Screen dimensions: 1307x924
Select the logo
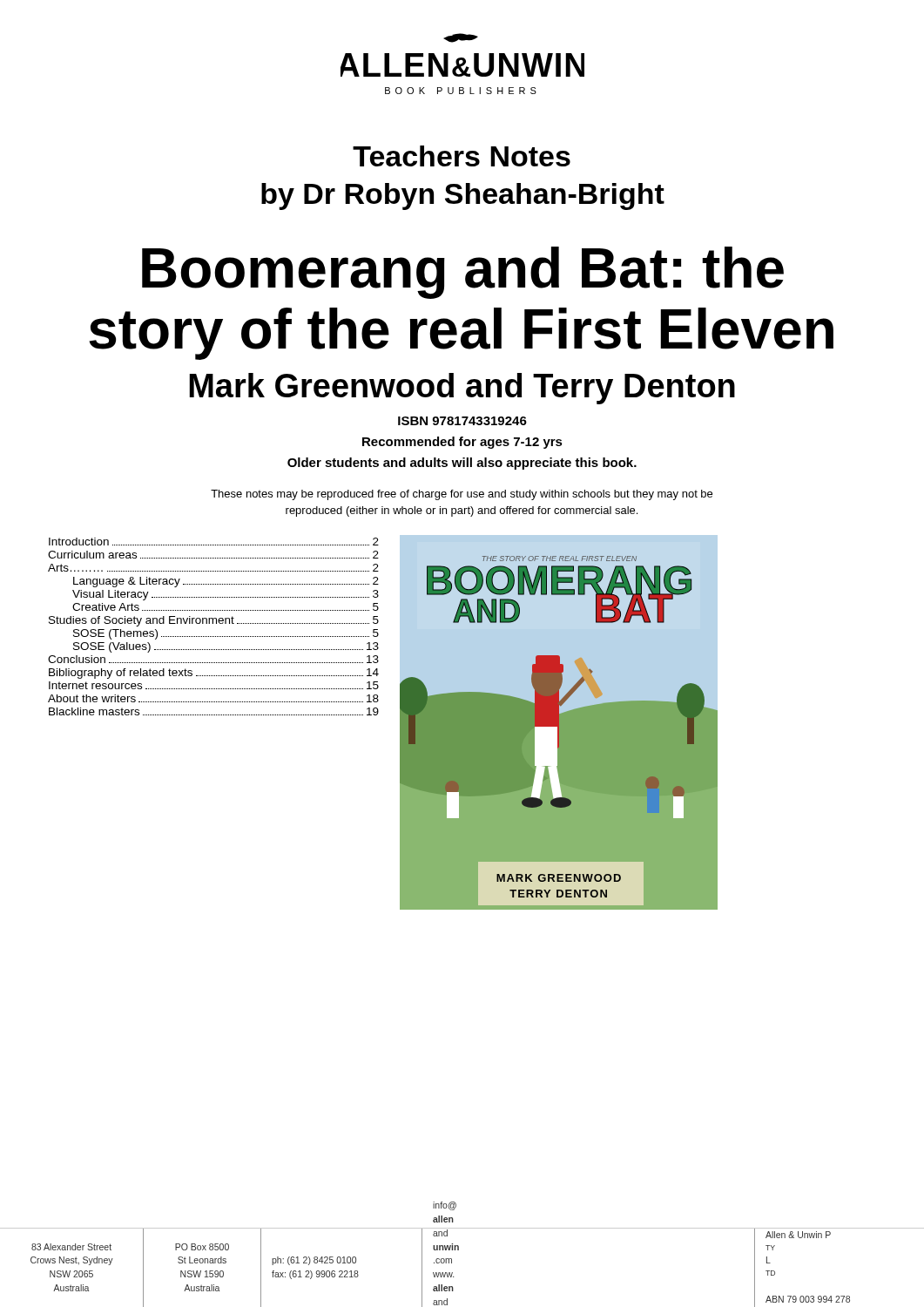pyautogui.click(x=462, y=61)
